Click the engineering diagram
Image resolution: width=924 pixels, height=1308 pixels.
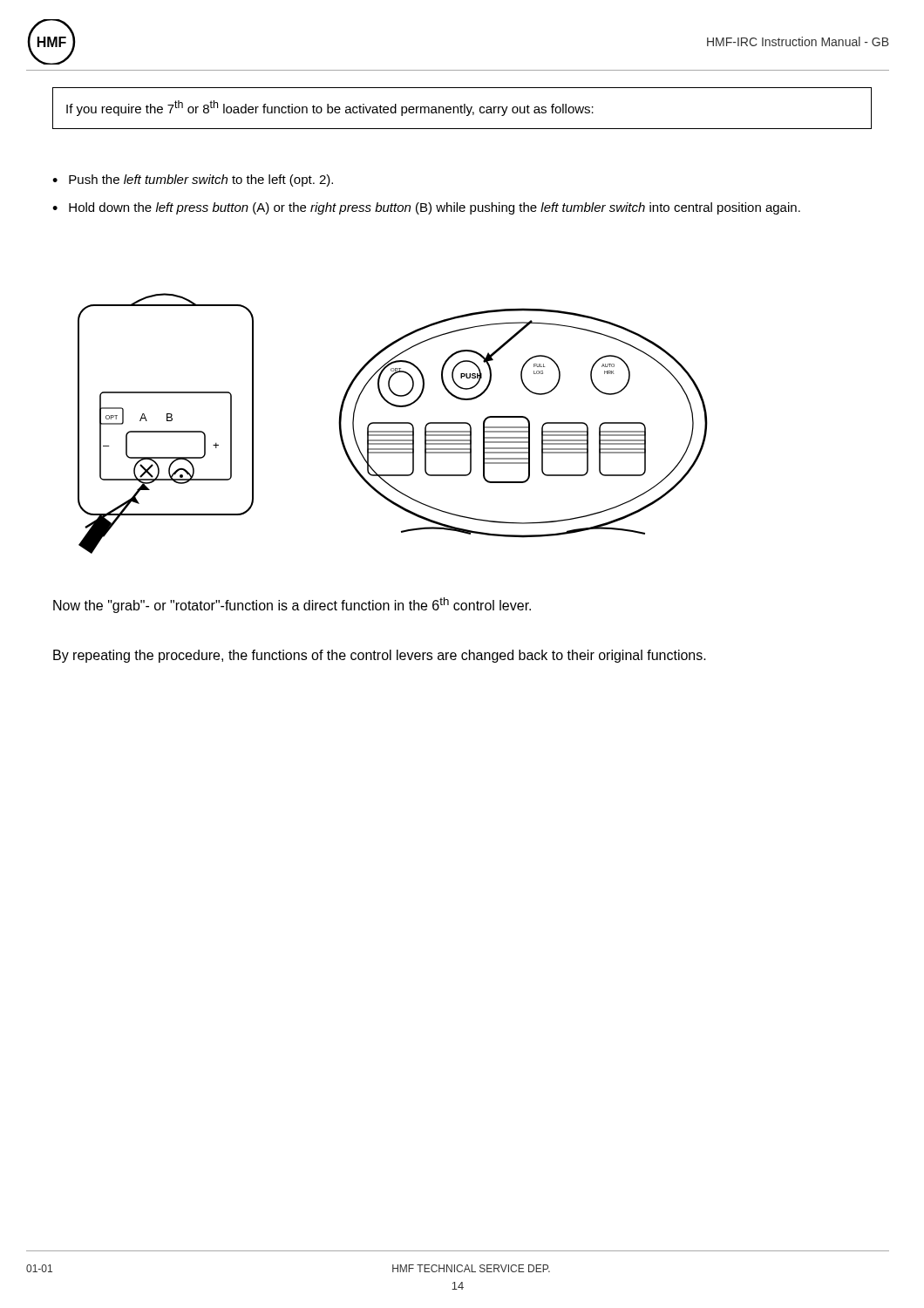pyautogui.click(x=462, y=419)
